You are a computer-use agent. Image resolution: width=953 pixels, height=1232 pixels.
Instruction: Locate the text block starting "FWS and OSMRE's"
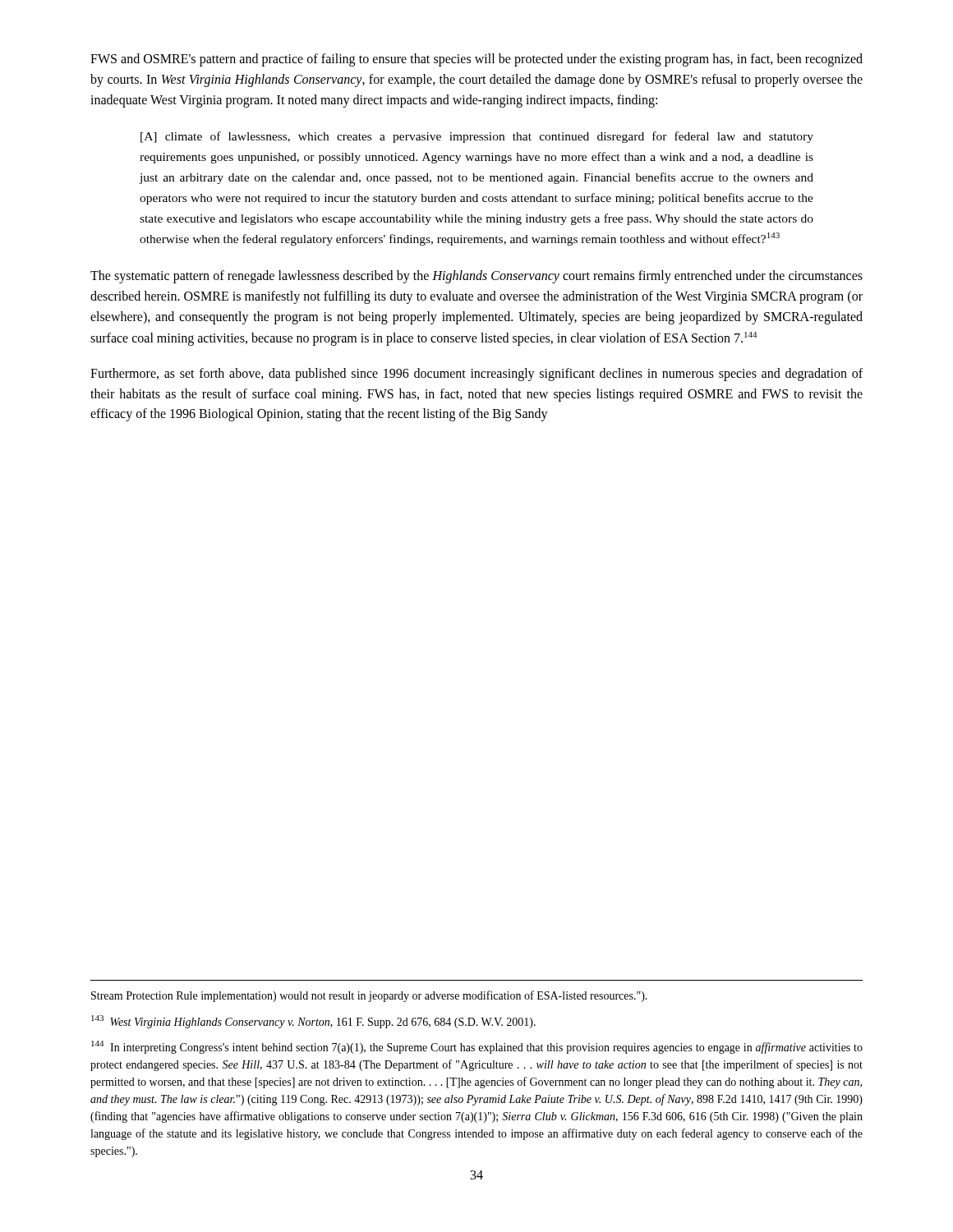[x=476, y=79]
